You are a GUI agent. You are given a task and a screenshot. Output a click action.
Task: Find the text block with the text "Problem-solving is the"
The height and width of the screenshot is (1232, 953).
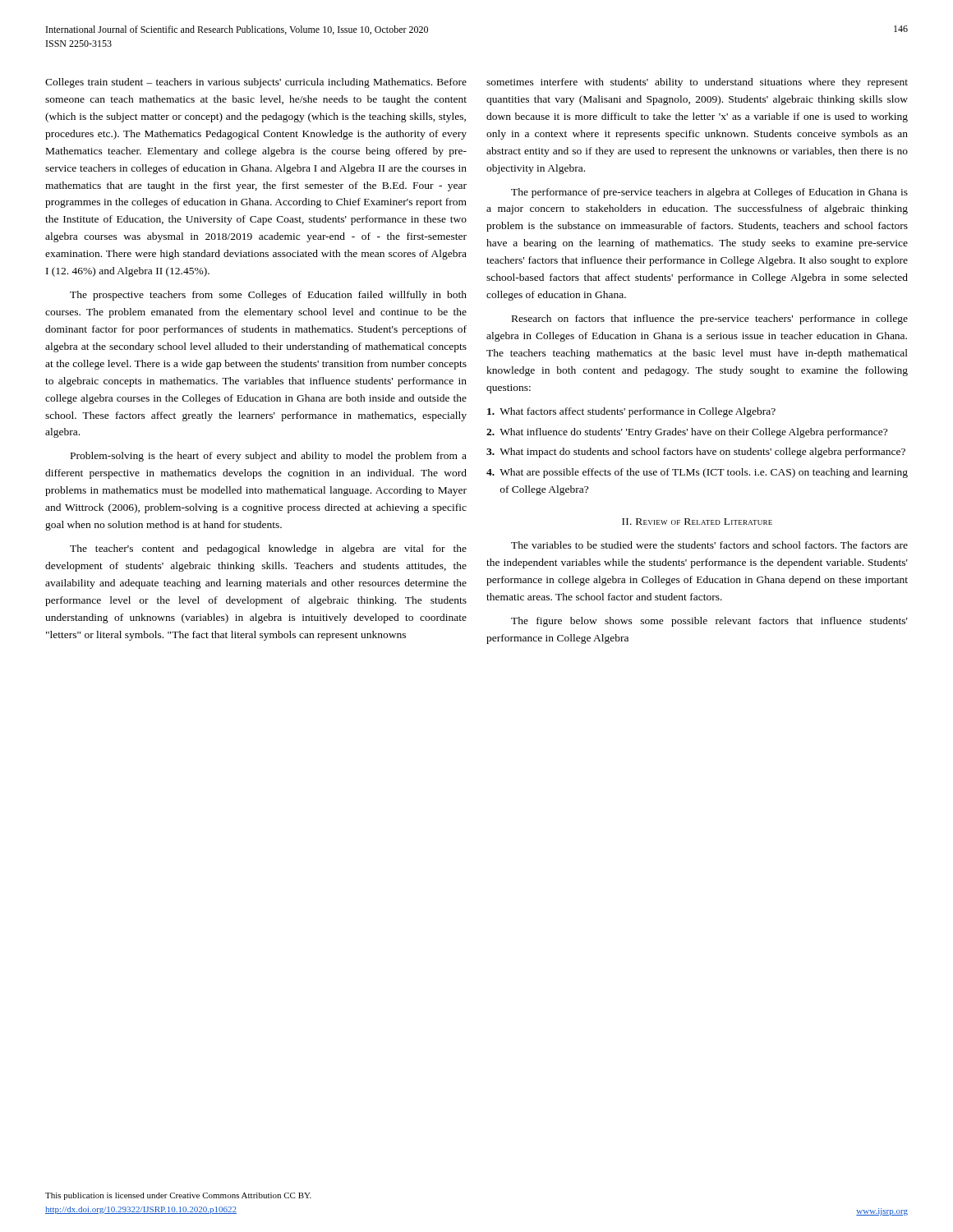pyautogui.click(x=256, y=491)
